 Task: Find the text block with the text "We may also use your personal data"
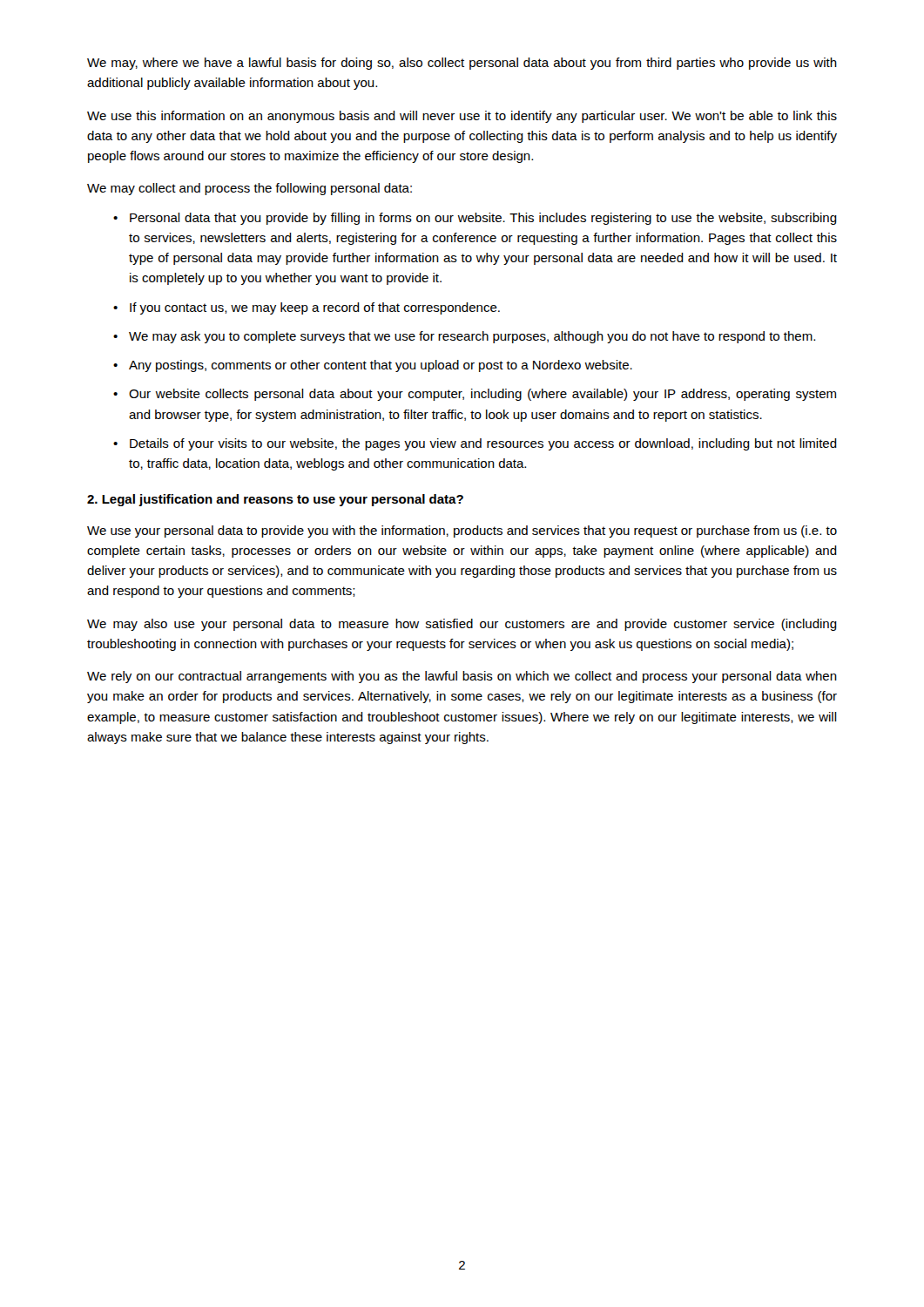(462, 633)
